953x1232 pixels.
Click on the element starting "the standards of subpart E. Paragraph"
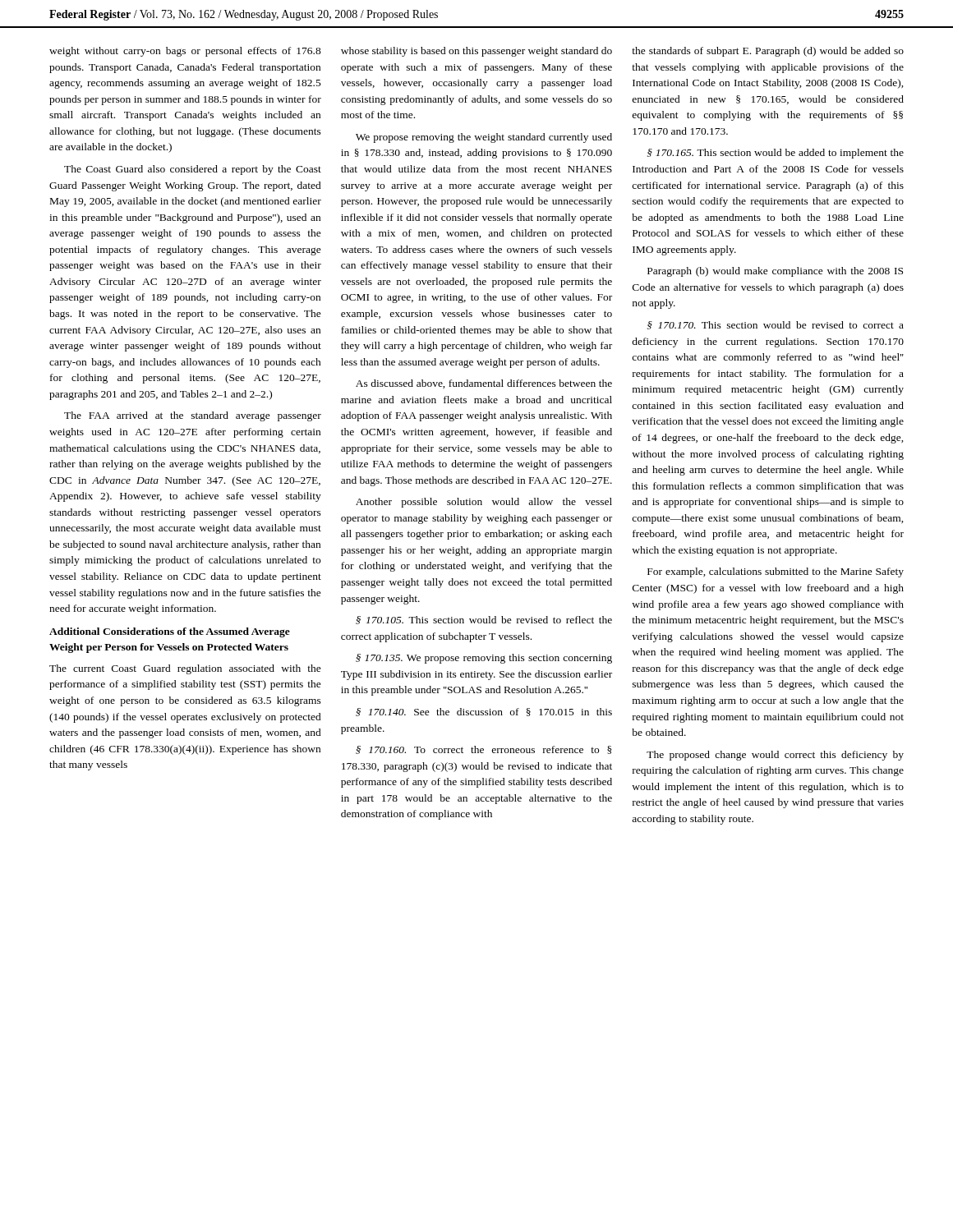(768, 435)
